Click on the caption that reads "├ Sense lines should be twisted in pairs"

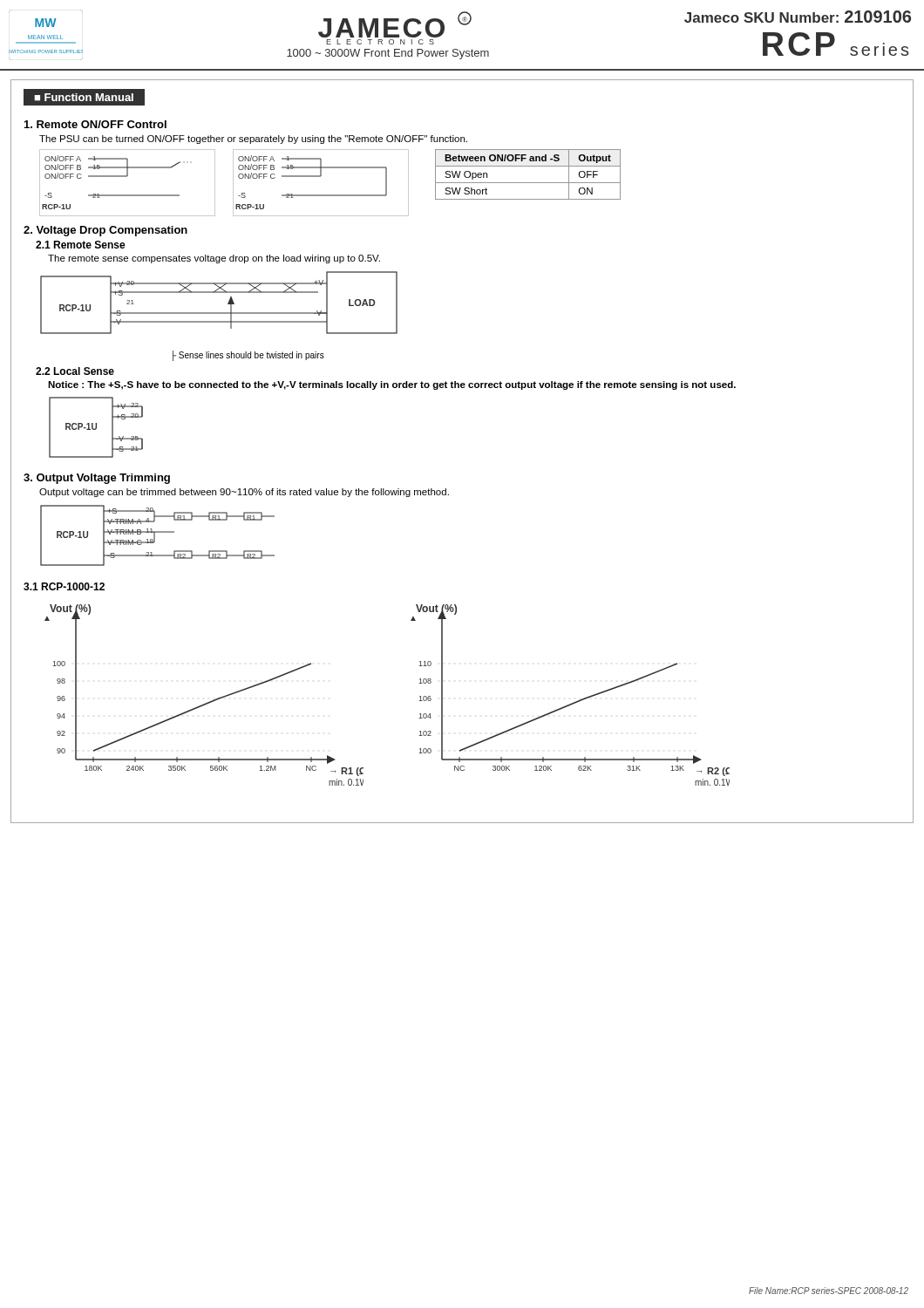tap(247, 355)
